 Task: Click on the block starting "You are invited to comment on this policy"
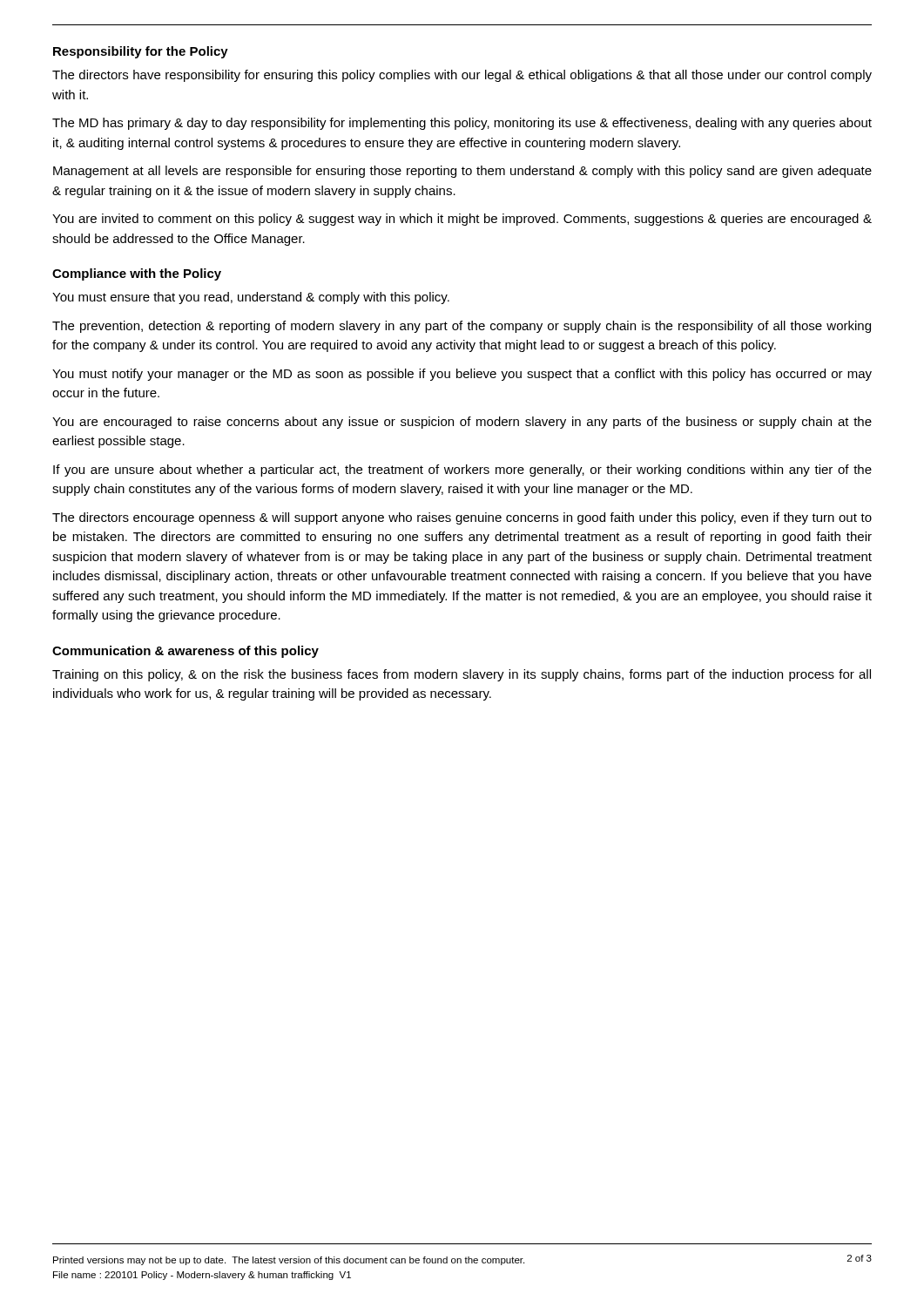(x=462, y=228)
